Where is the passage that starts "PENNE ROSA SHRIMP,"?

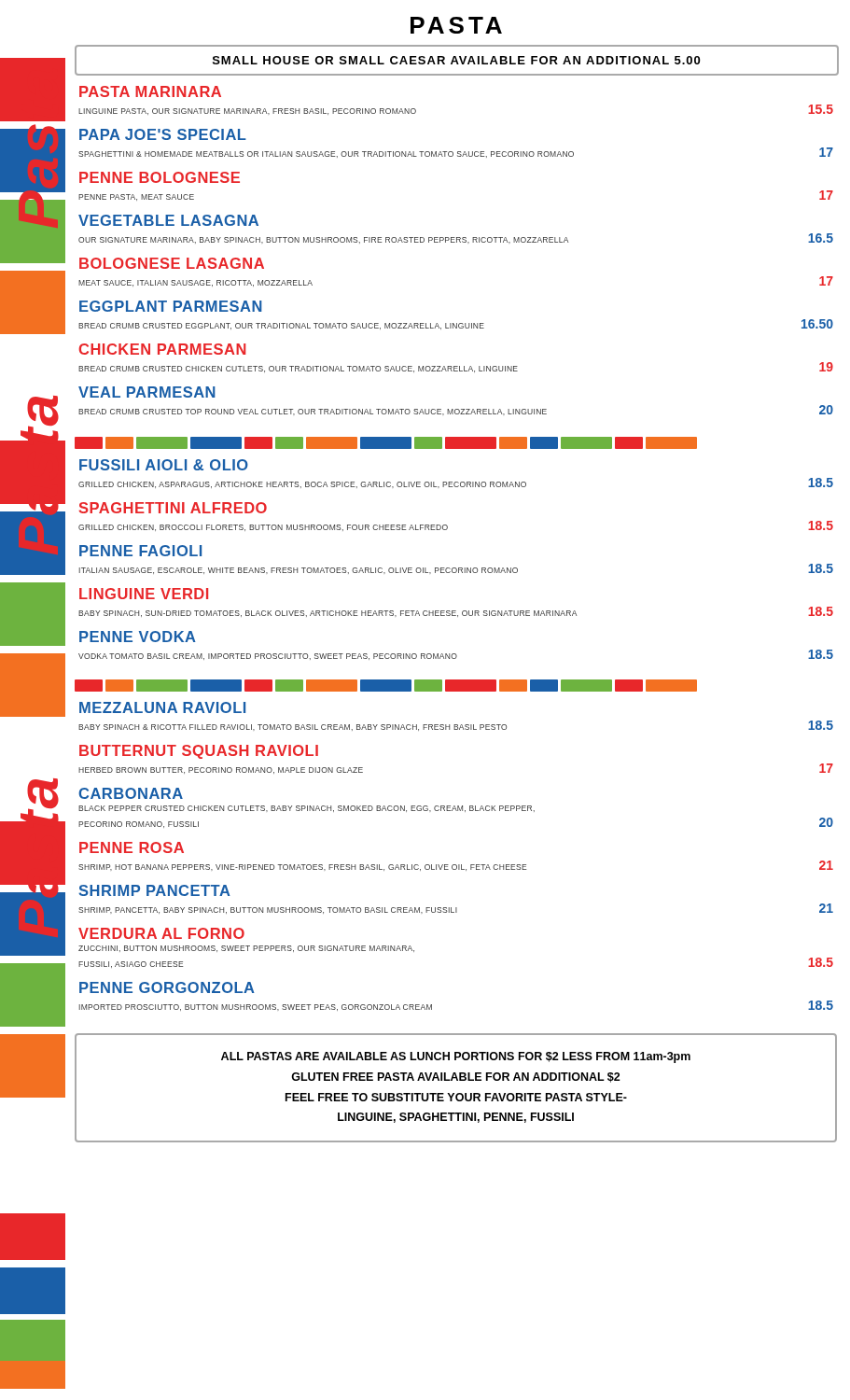point(456,856)
